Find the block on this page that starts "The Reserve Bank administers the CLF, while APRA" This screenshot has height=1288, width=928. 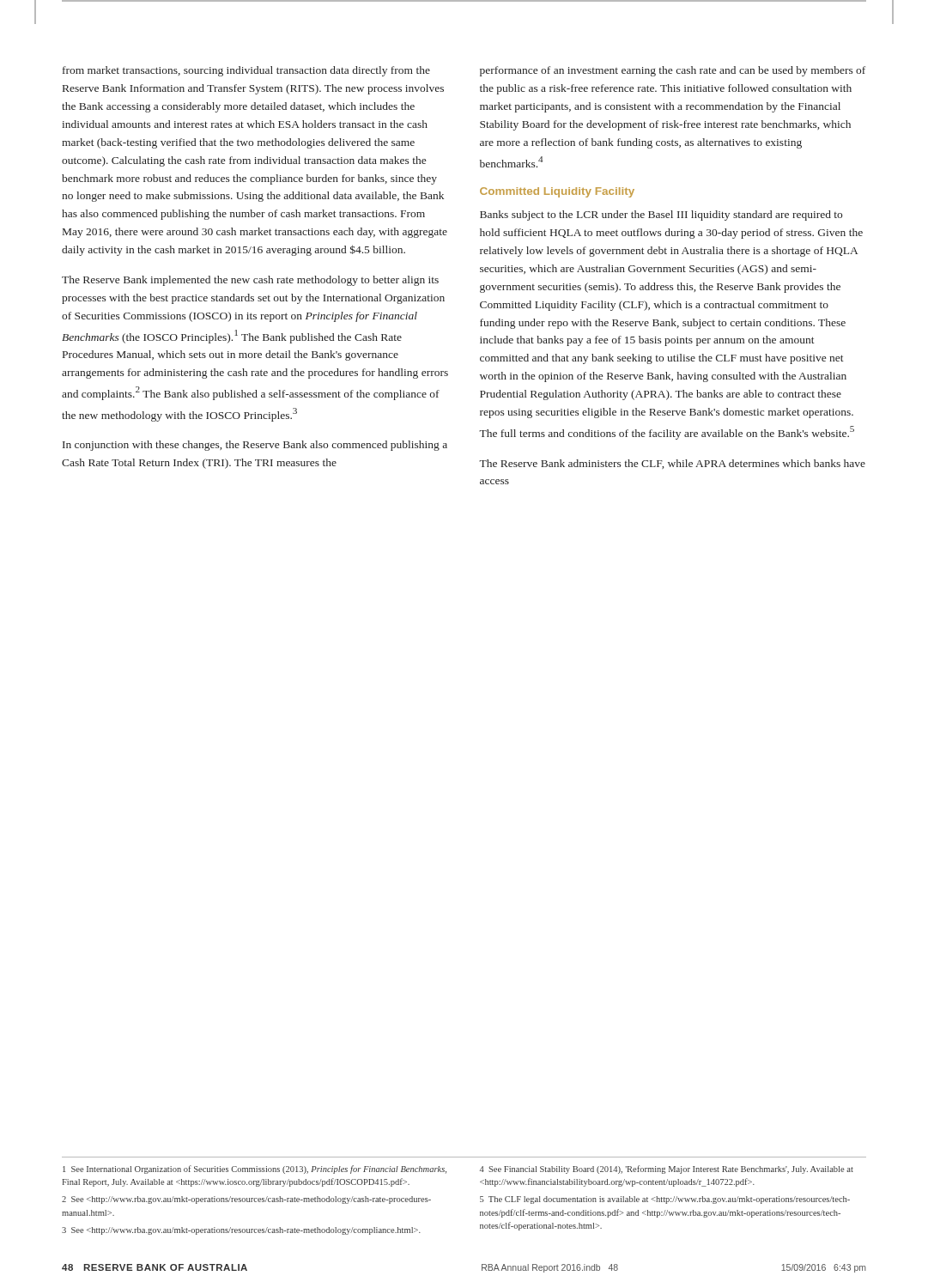673,473
